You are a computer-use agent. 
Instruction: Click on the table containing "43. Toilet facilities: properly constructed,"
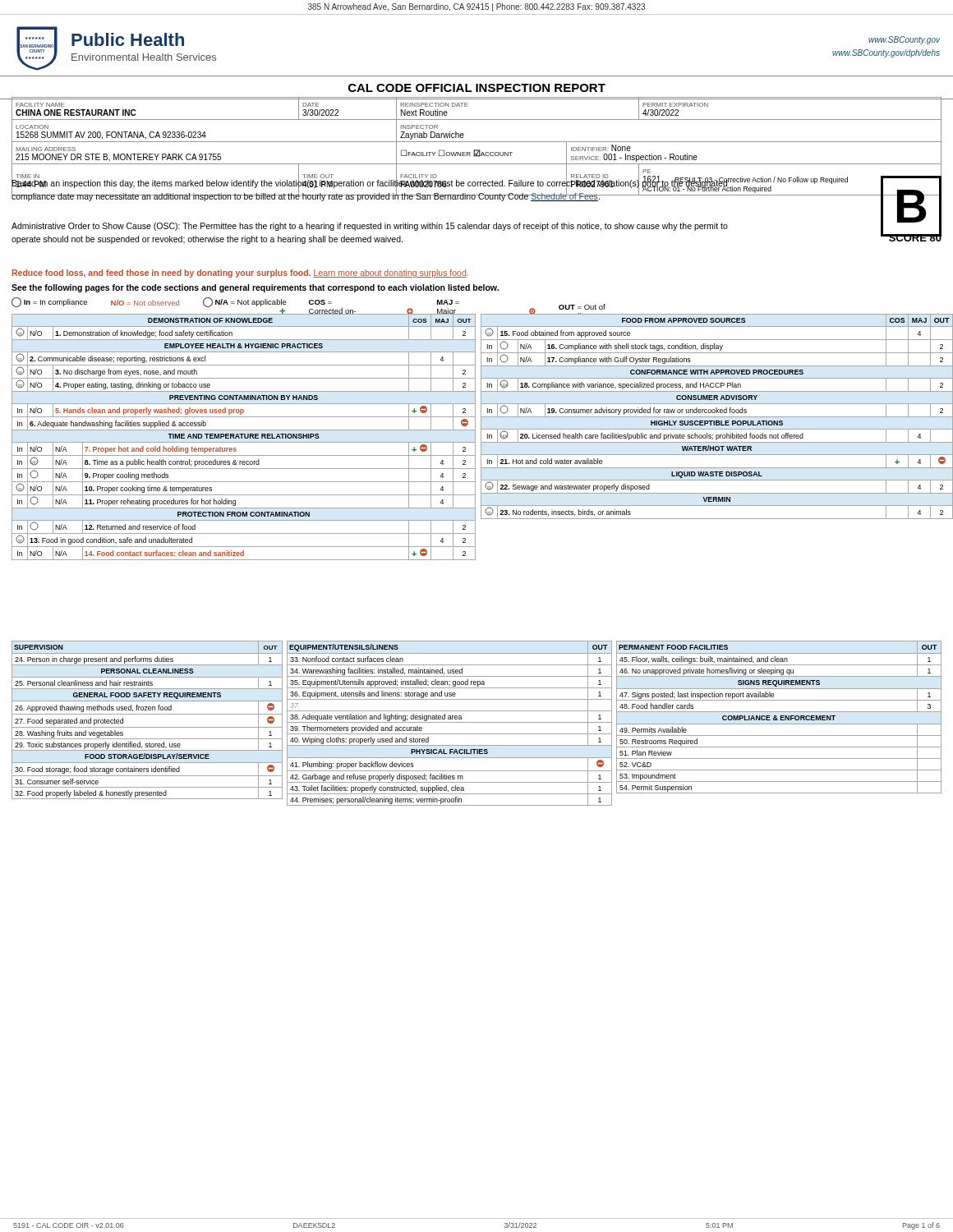[449, 723]
